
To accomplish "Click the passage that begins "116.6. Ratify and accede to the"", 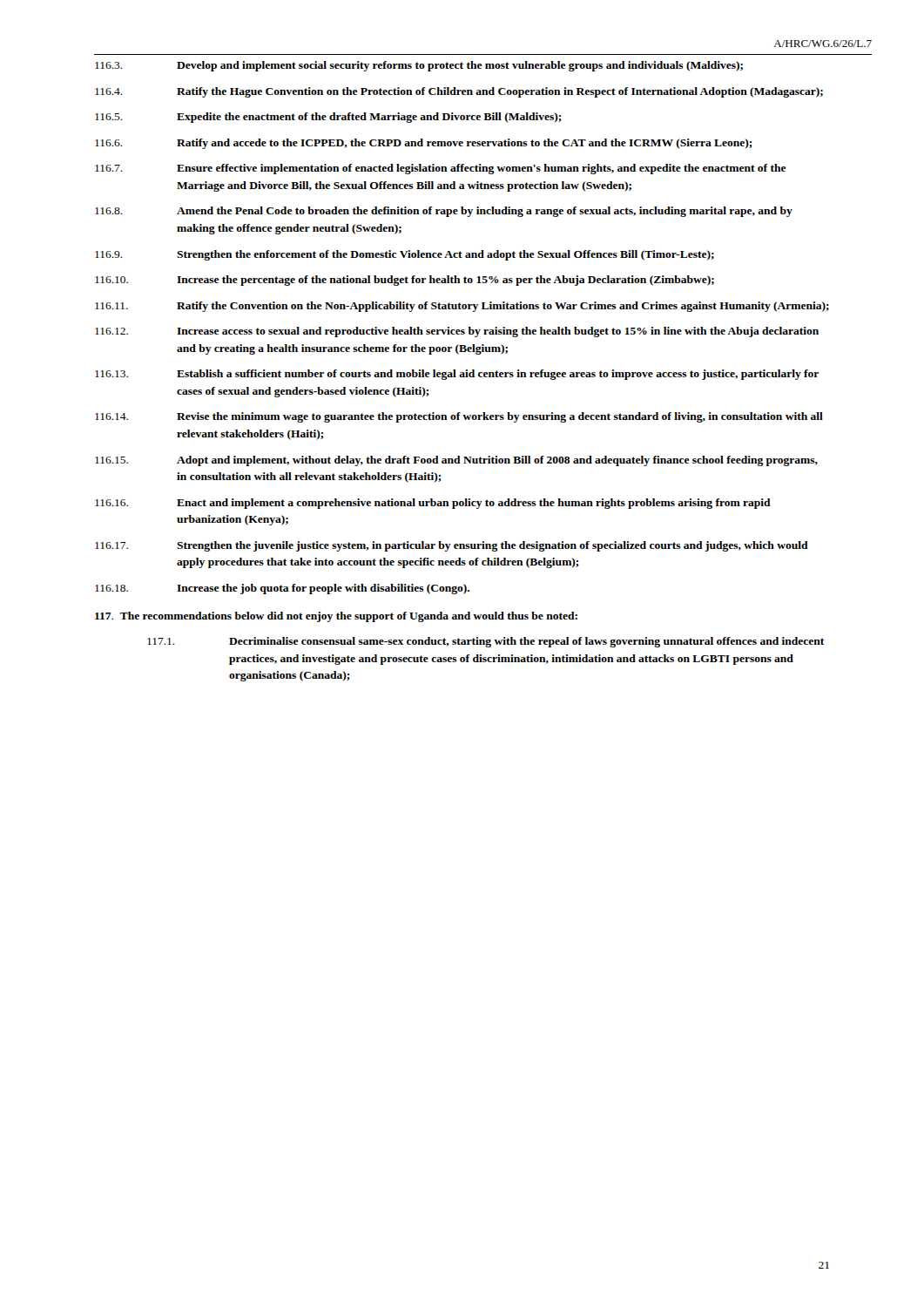I will click(x=462, y=142).
